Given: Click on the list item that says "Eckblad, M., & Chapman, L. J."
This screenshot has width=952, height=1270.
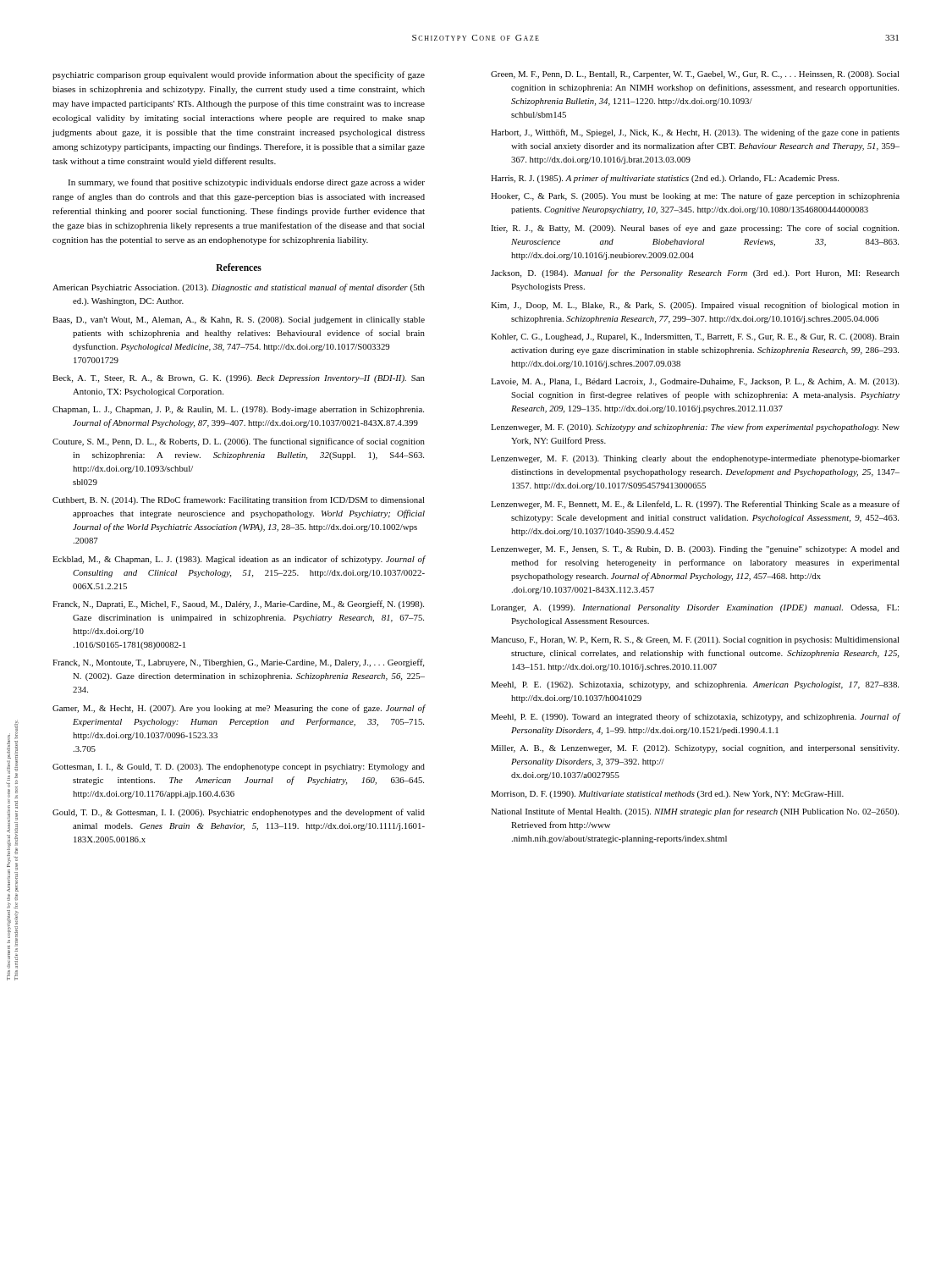Looking at the screenshot, I should [x=239, y=572].
